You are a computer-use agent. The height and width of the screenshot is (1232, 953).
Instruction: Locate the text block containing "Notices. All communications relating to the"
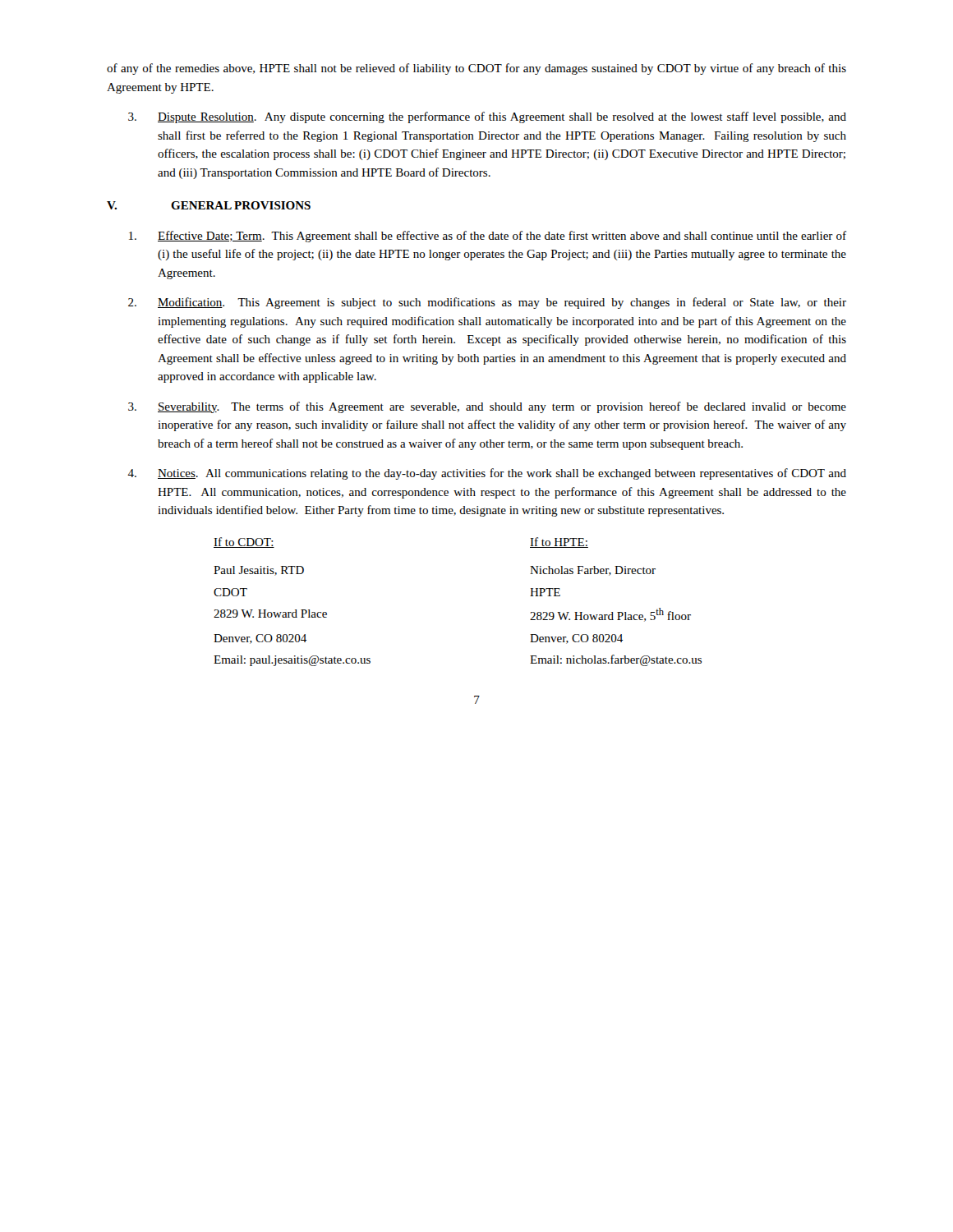[476, 492]
